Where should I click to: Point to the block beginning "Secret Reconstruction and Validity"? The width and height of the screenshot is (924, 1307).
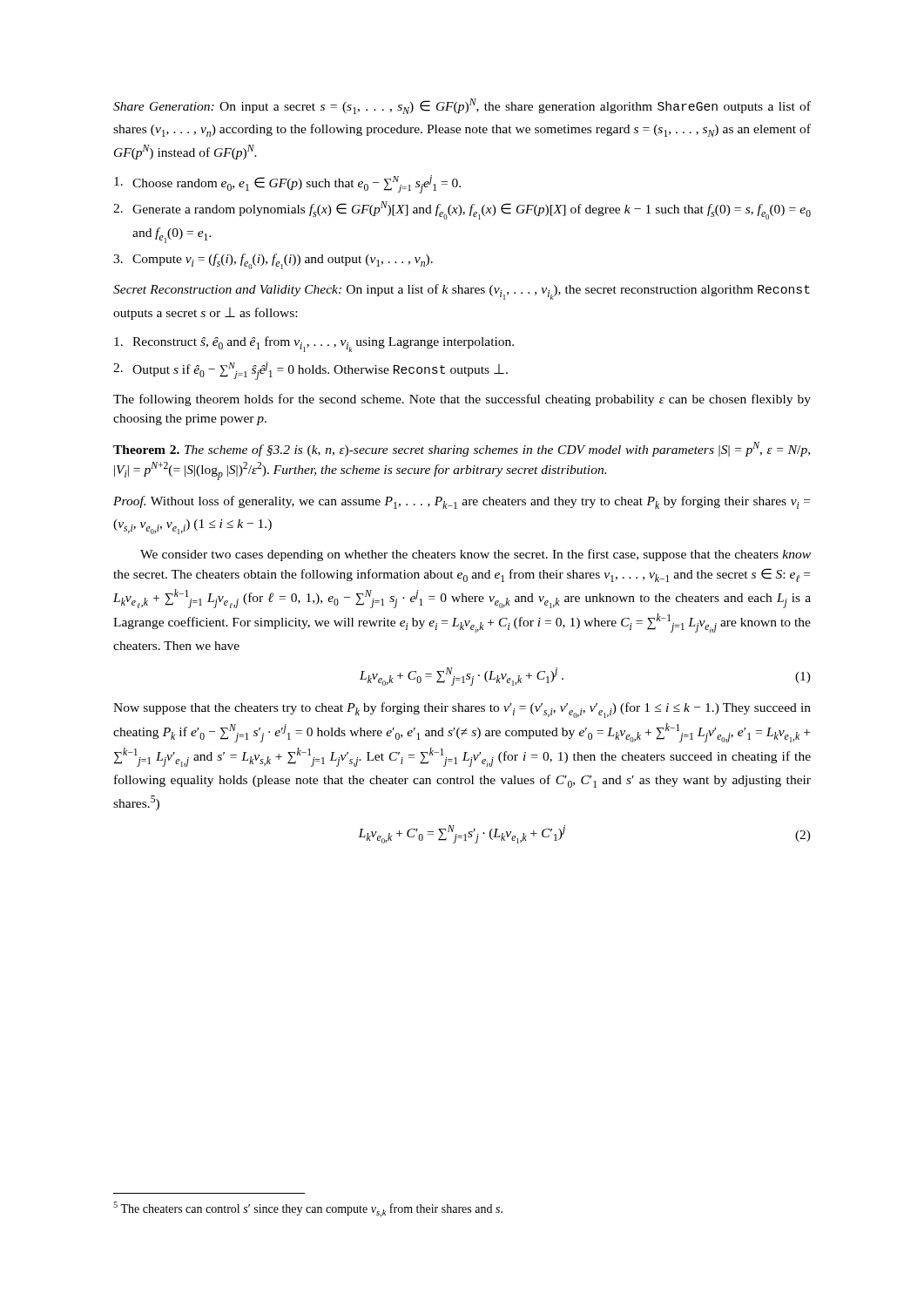point(462,301)
